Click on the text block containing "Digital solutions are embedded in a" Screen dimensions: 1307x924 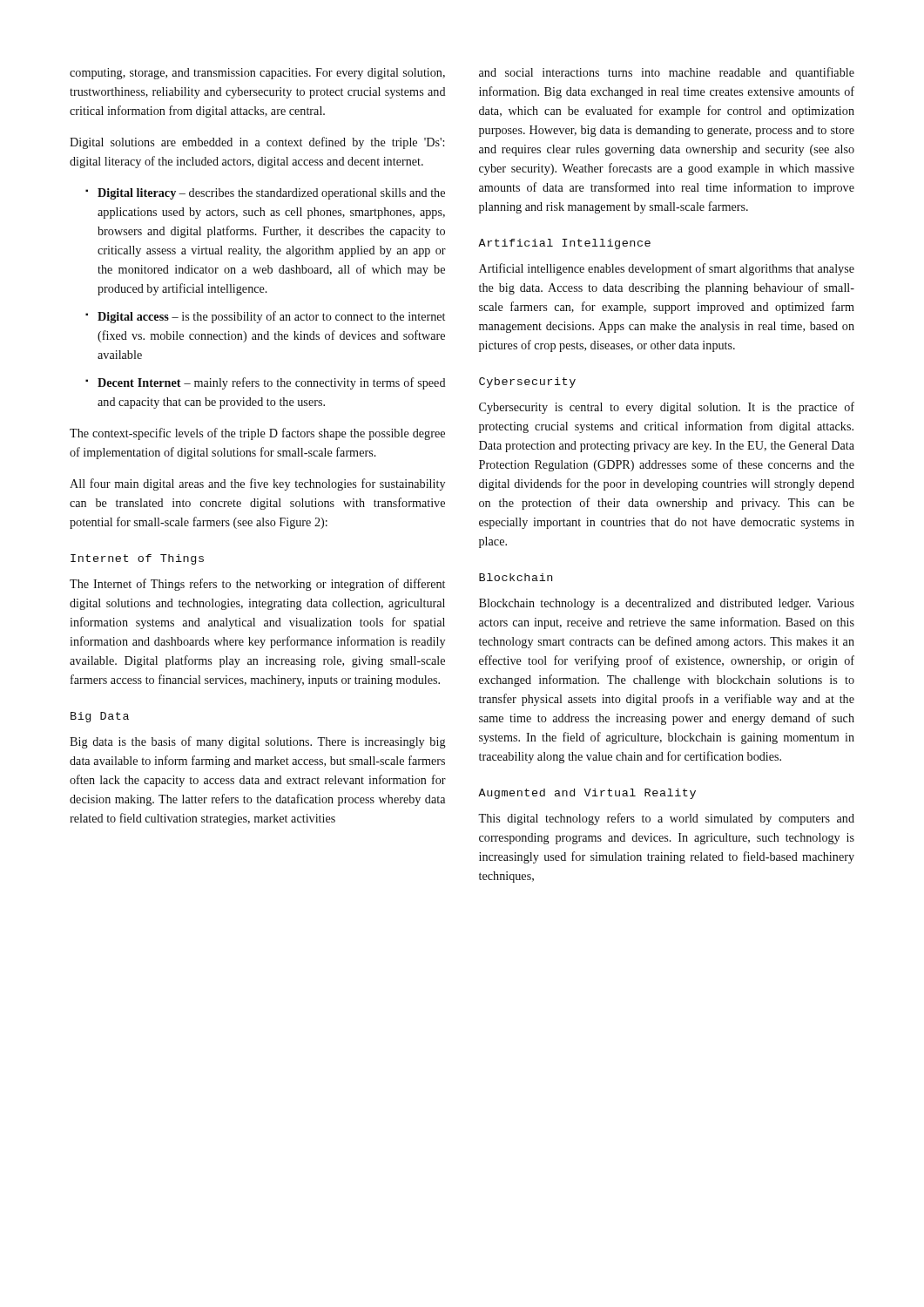point(258,152)
